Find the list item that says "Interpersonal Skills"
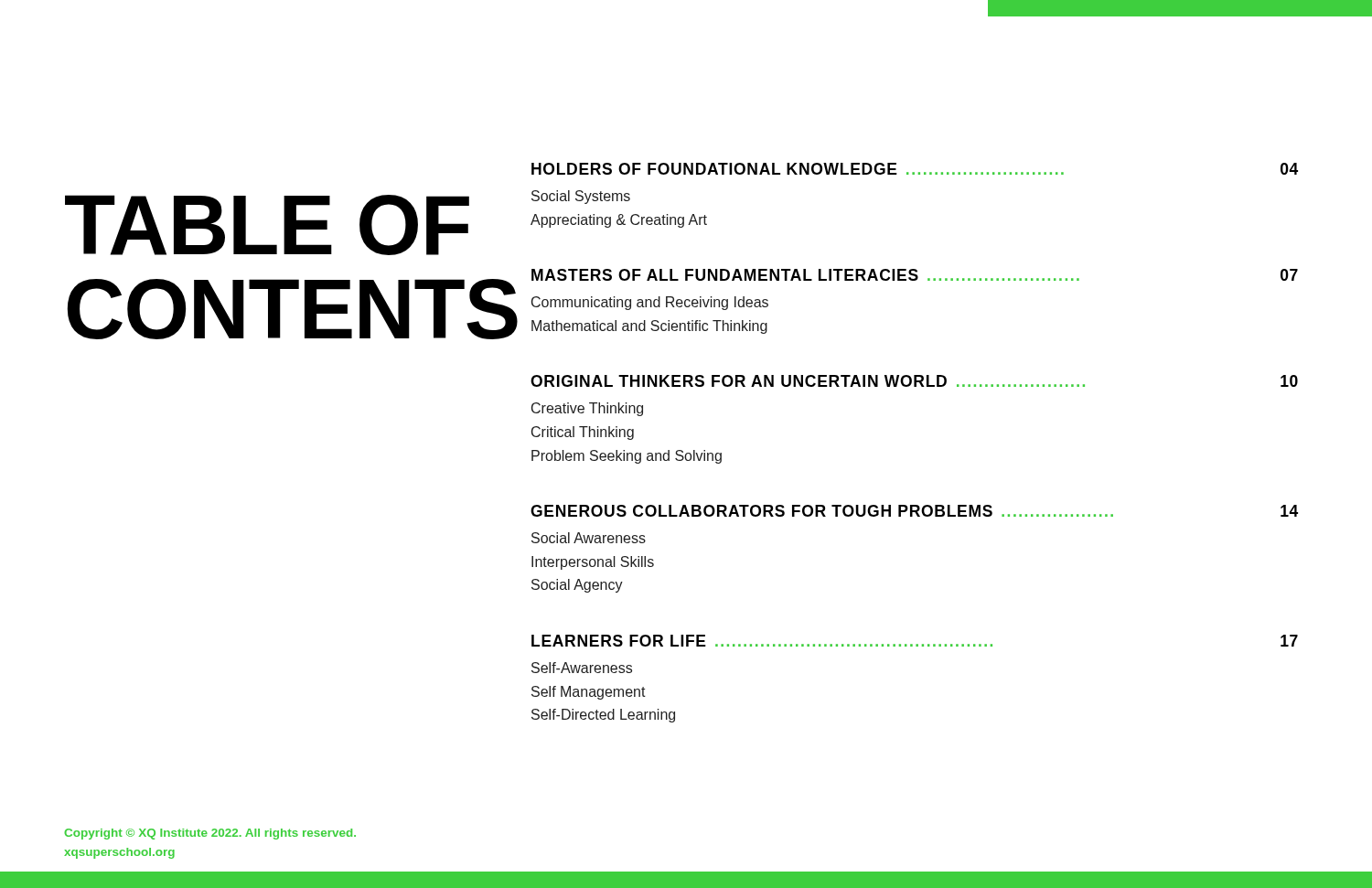 pyautogui.click(x=592, y=562)
